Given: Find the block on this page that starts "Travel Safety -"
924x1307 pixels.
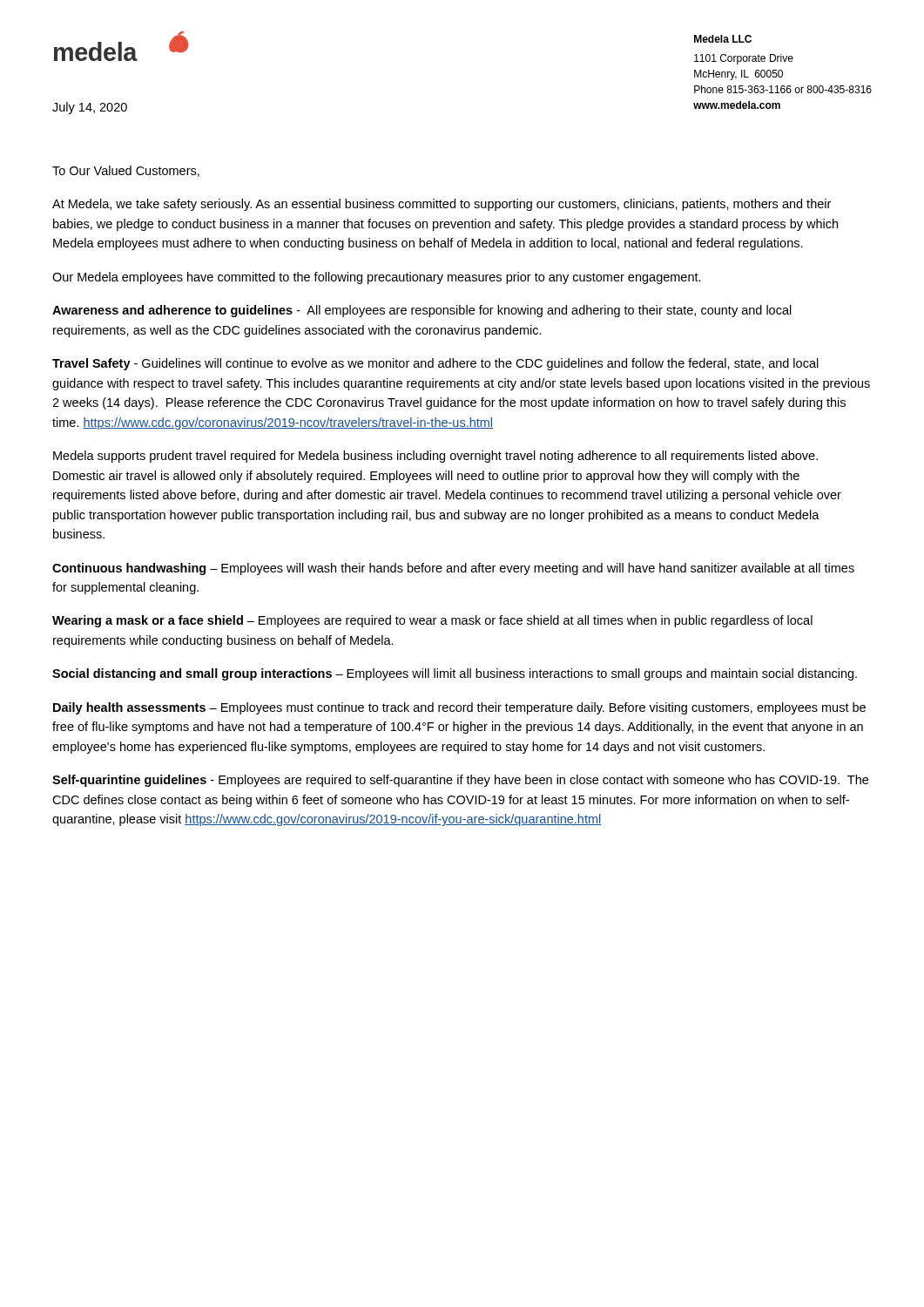Looking at the screenshot, I should click(x=461, y=393).
